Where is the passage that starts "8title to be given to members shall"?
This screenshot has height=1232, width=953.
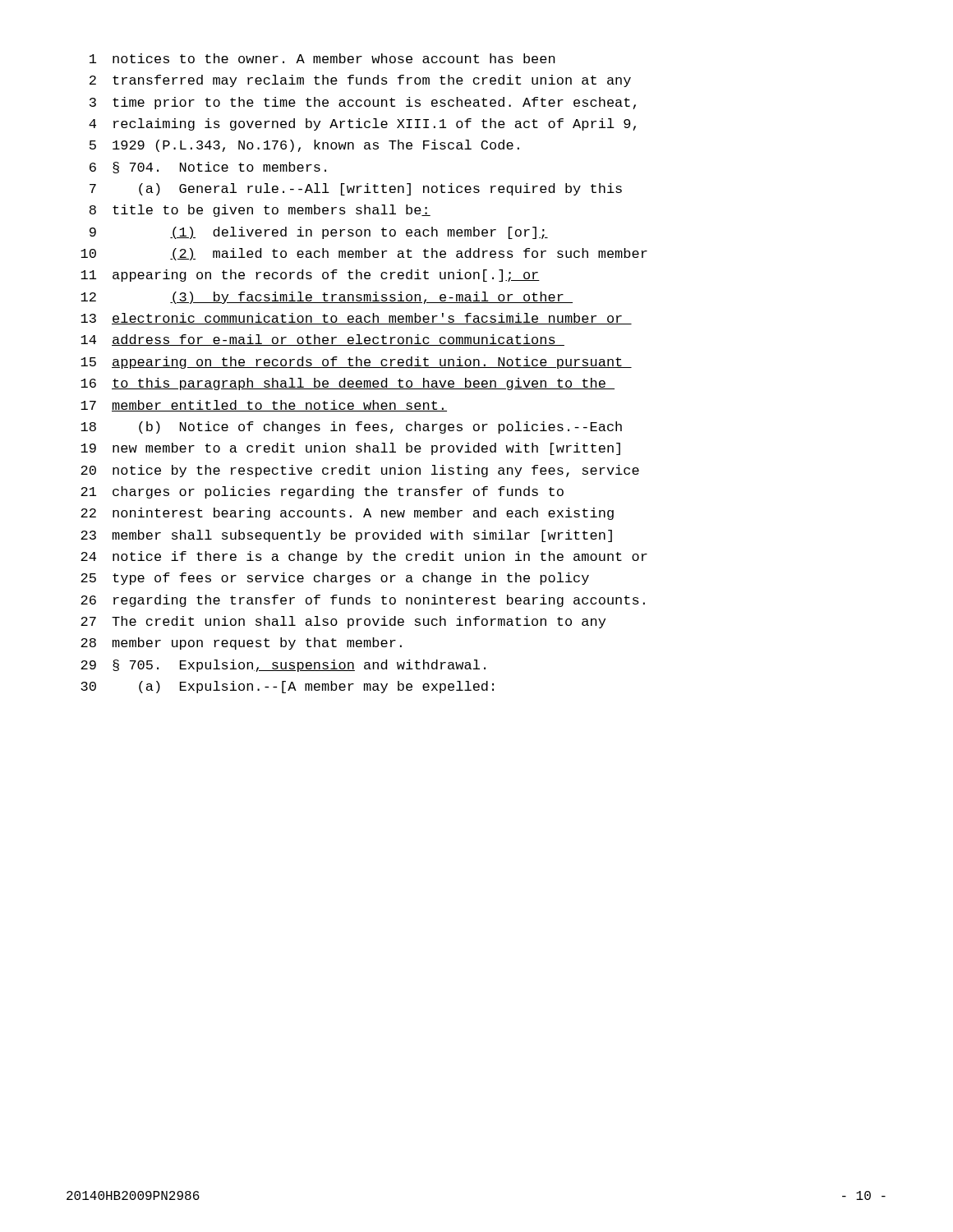248,212
